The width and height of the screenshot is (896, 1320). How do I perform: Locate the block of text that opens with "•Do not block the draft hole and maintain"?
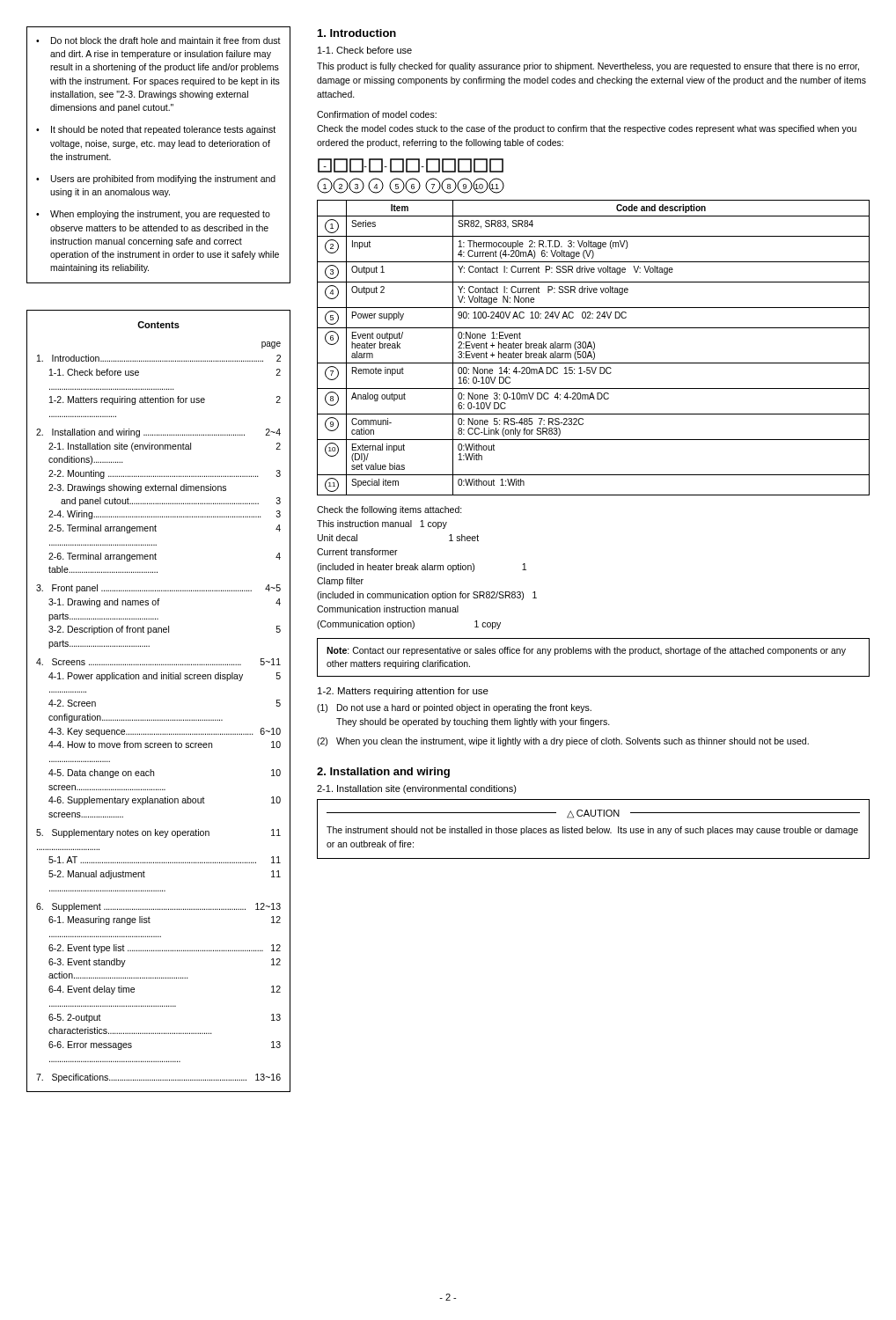pos(158,155)
